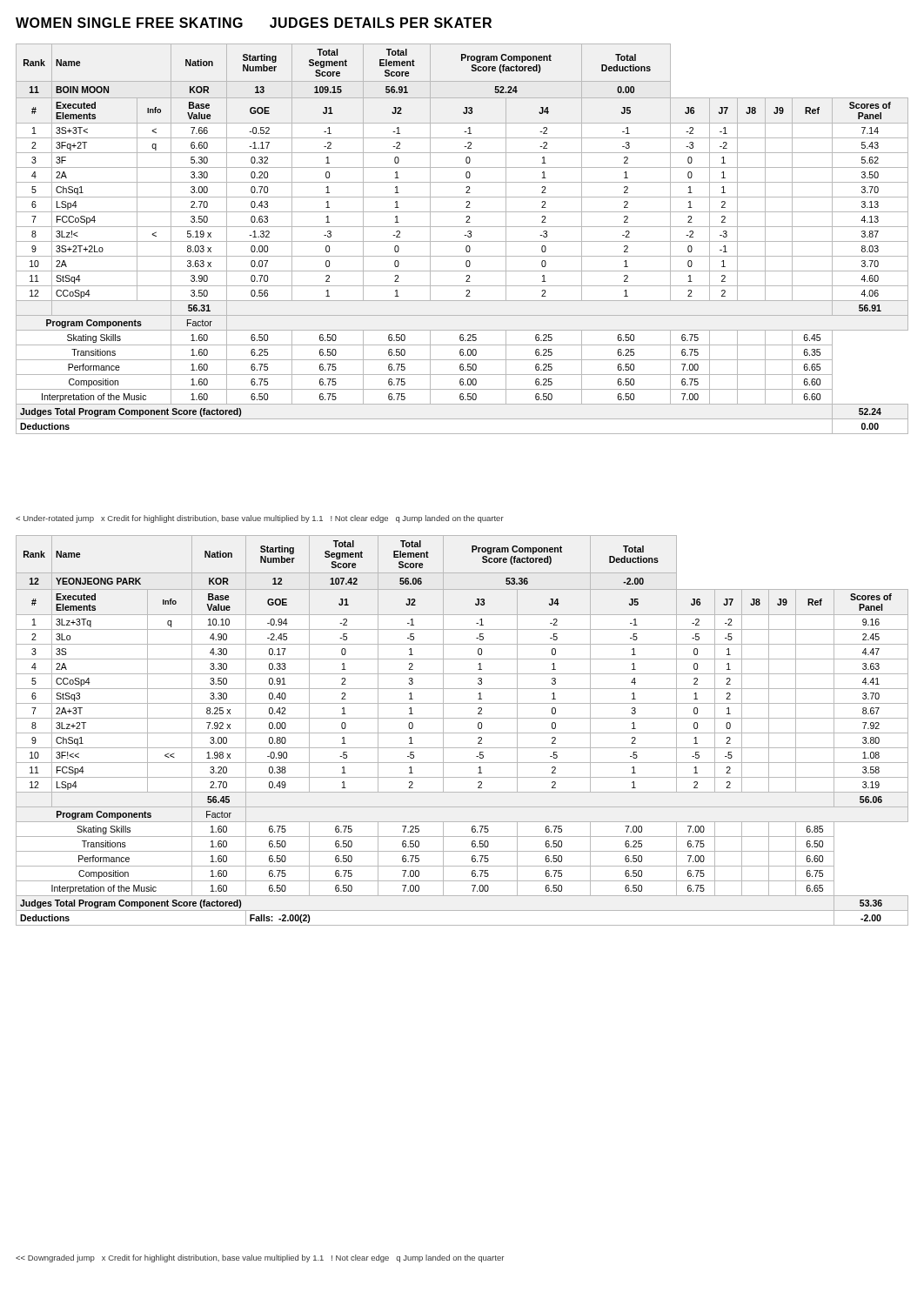Click the passage that begins "<< Downgraded jump x Credit"
This screenshot has height=1305, width=924.
click(x=260, y=1258)
